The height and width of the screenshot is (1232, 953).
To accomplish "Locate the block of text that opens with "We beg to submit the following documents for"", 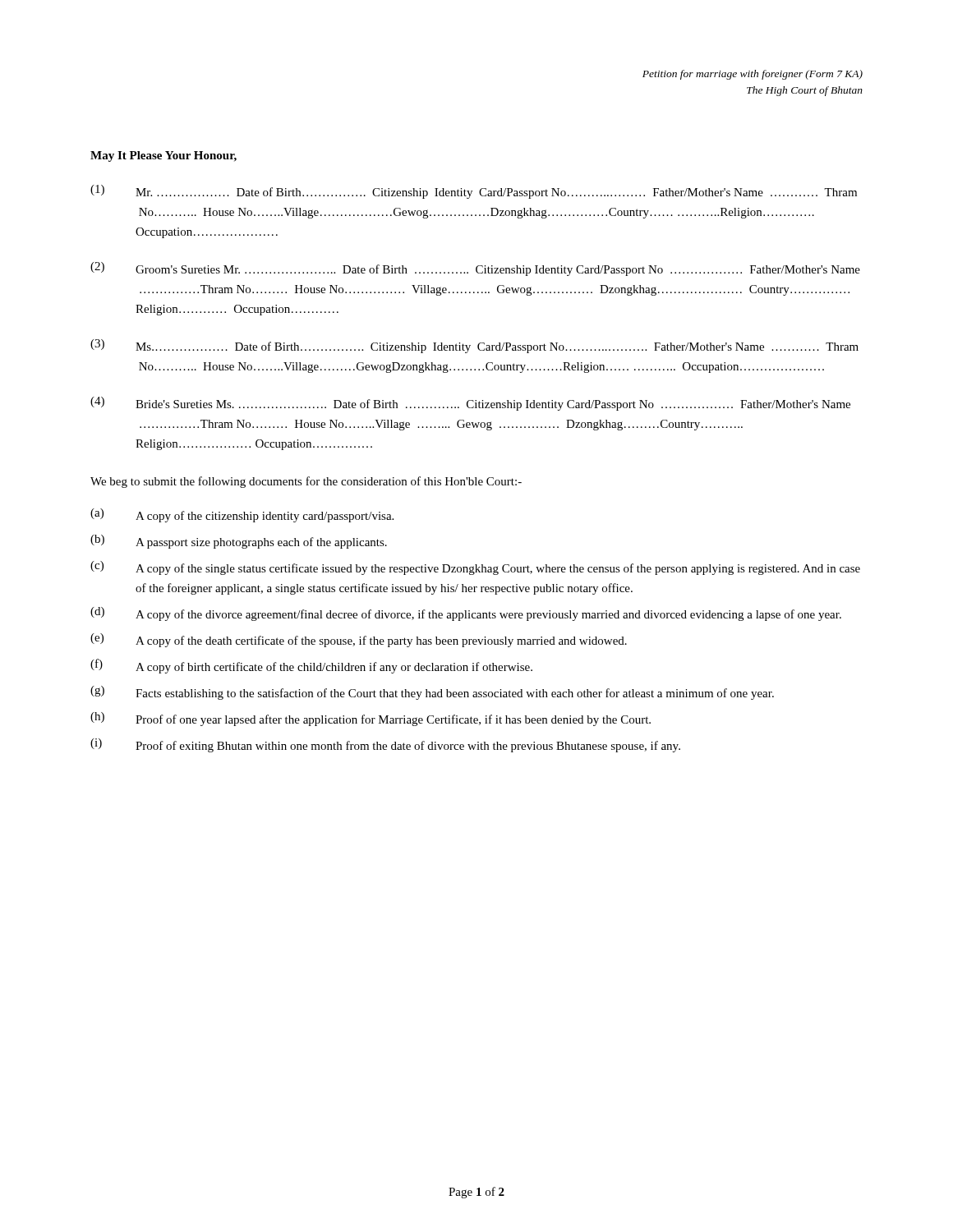I will (306, 481).
